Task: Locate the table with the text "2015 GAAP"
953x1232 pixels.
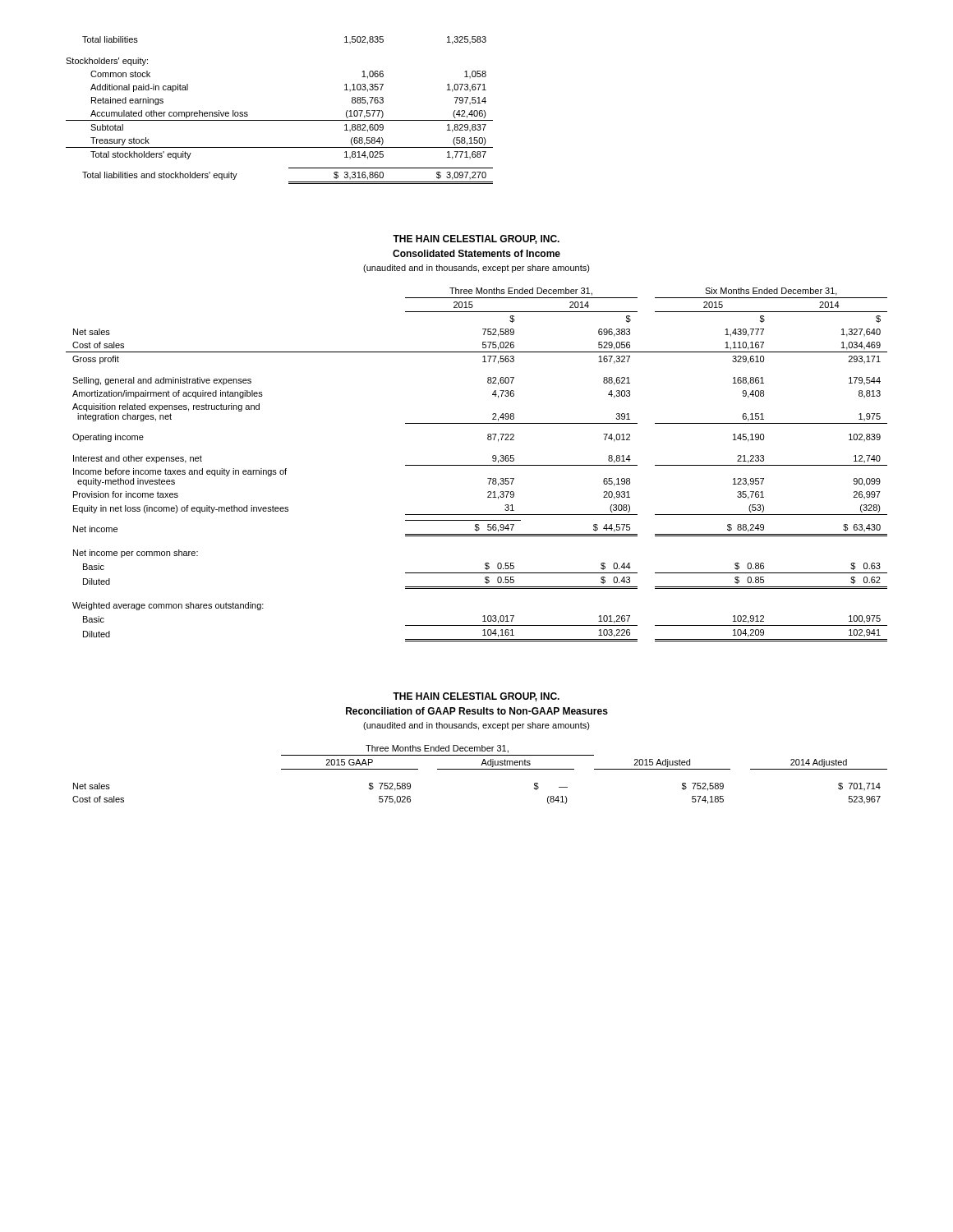Action: tap(476, 774)
